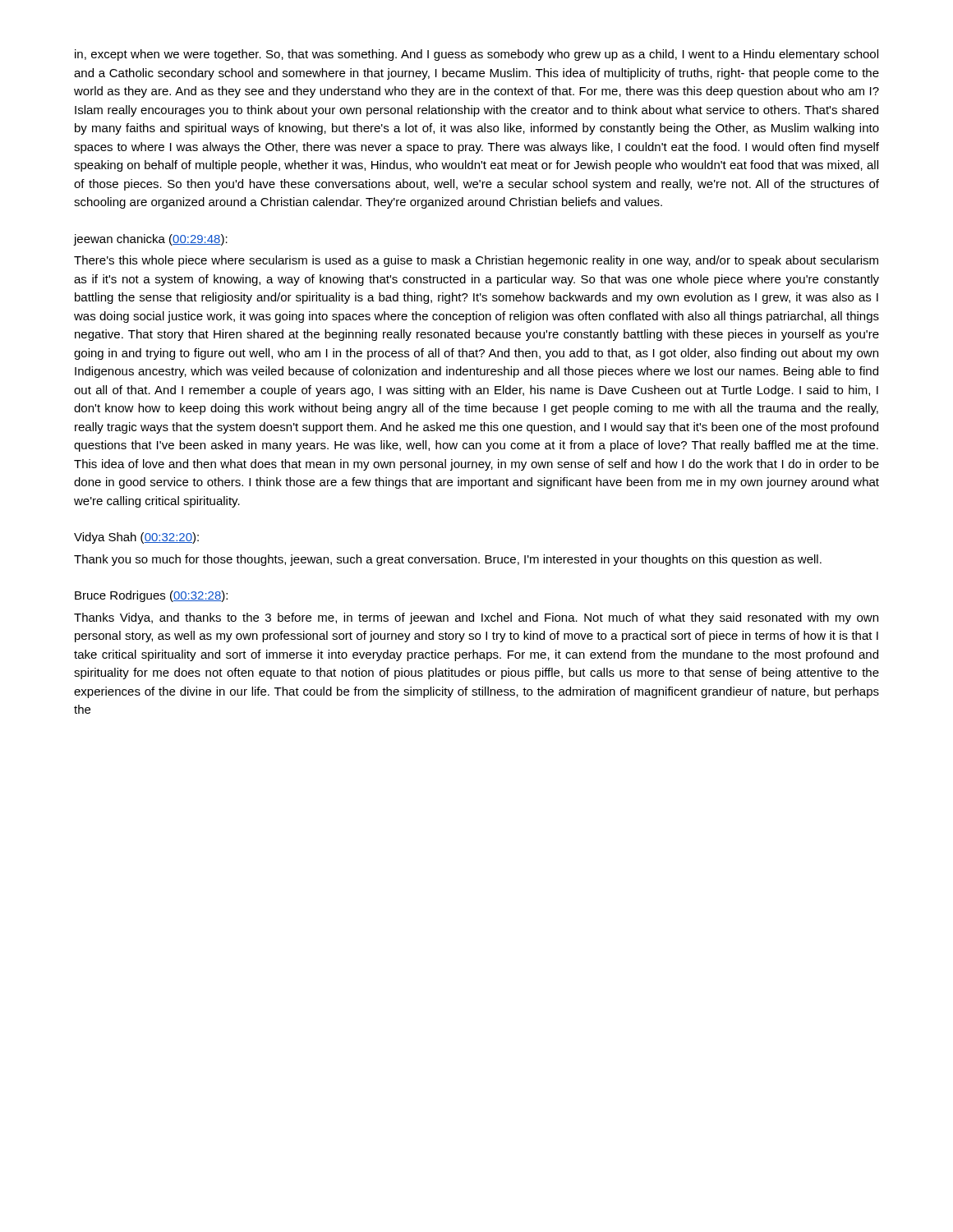This screenshot has height=1232, width=953.
Task: Point to the block beginning "in, except when"
Action: [476, 128]
